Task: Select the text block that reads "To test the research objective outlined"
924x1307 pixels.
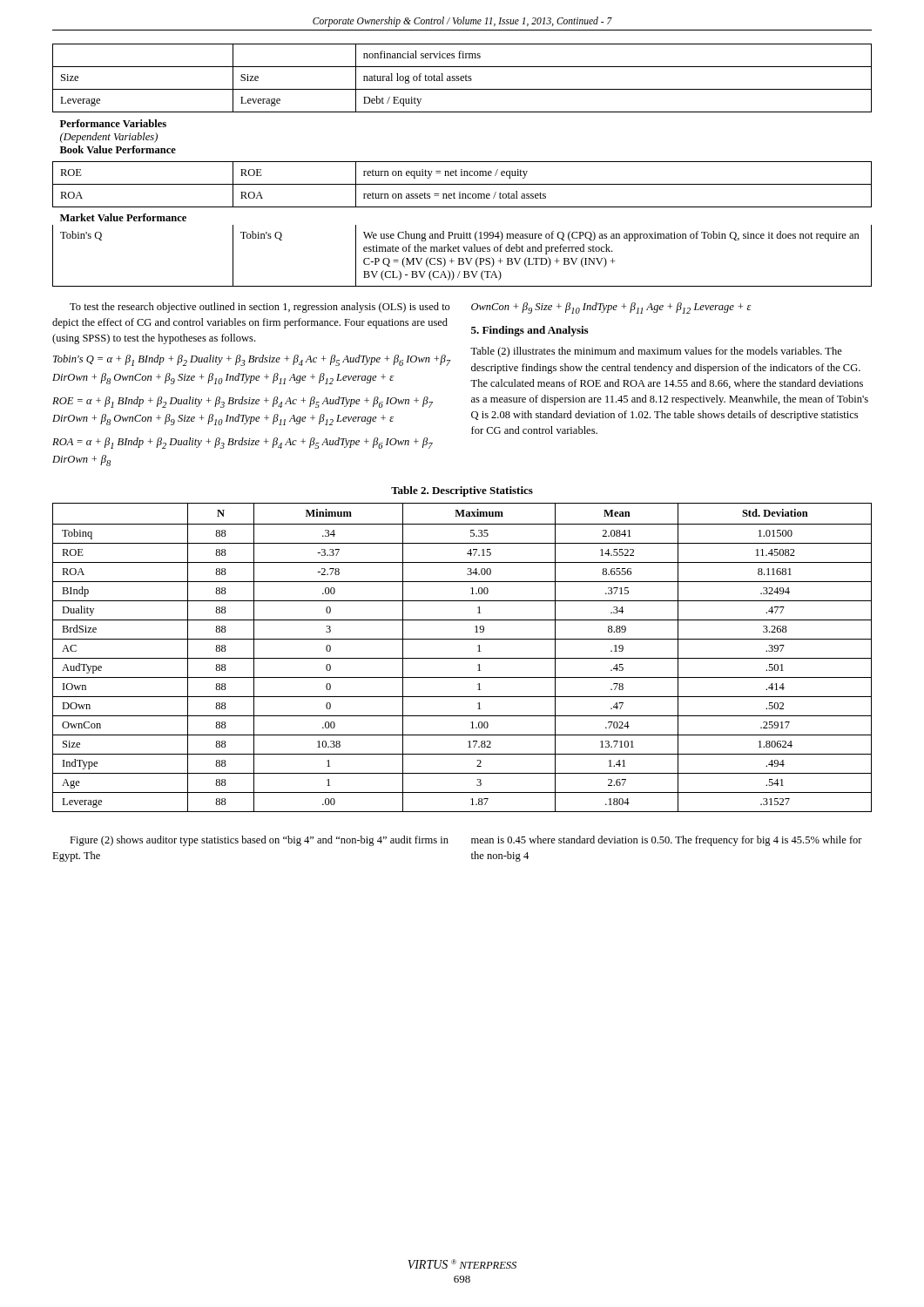Action: [x=253, y=323]
